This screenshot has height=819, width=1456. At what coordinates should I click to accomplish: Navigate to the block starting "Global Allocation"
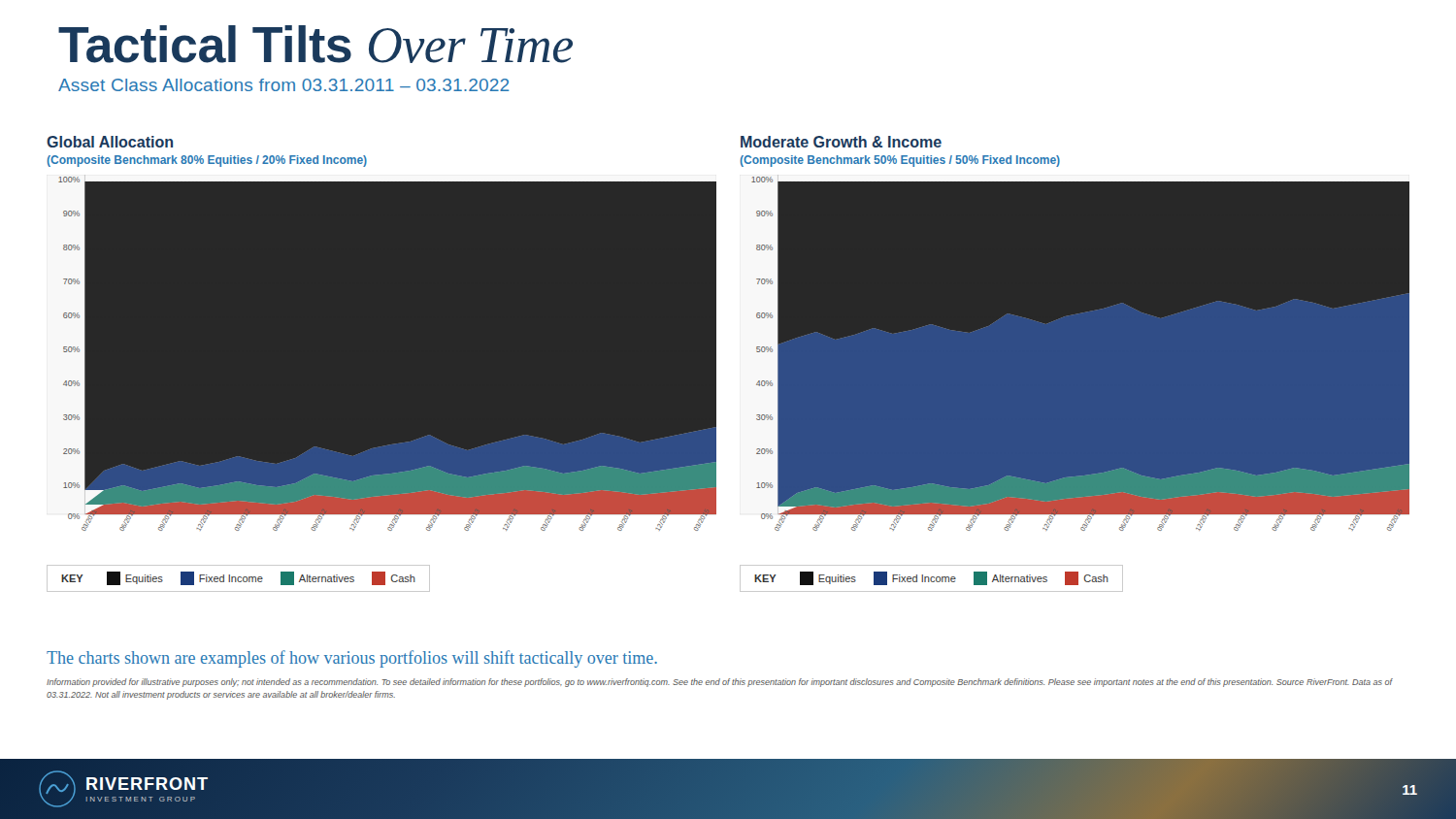pos(110,142)
